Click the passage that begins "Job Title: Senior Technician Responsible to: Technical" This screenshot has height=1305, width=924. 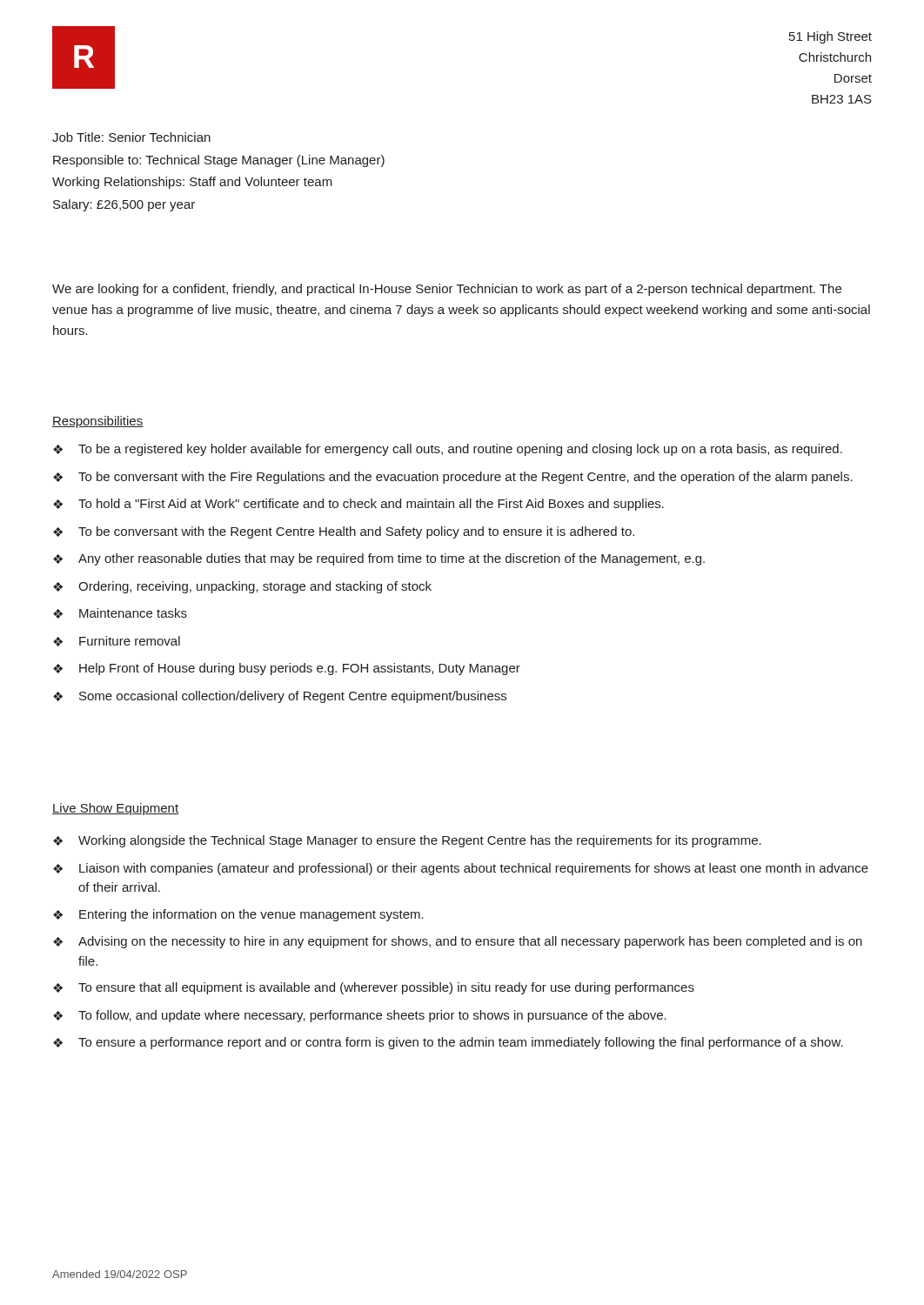[219, 170]
